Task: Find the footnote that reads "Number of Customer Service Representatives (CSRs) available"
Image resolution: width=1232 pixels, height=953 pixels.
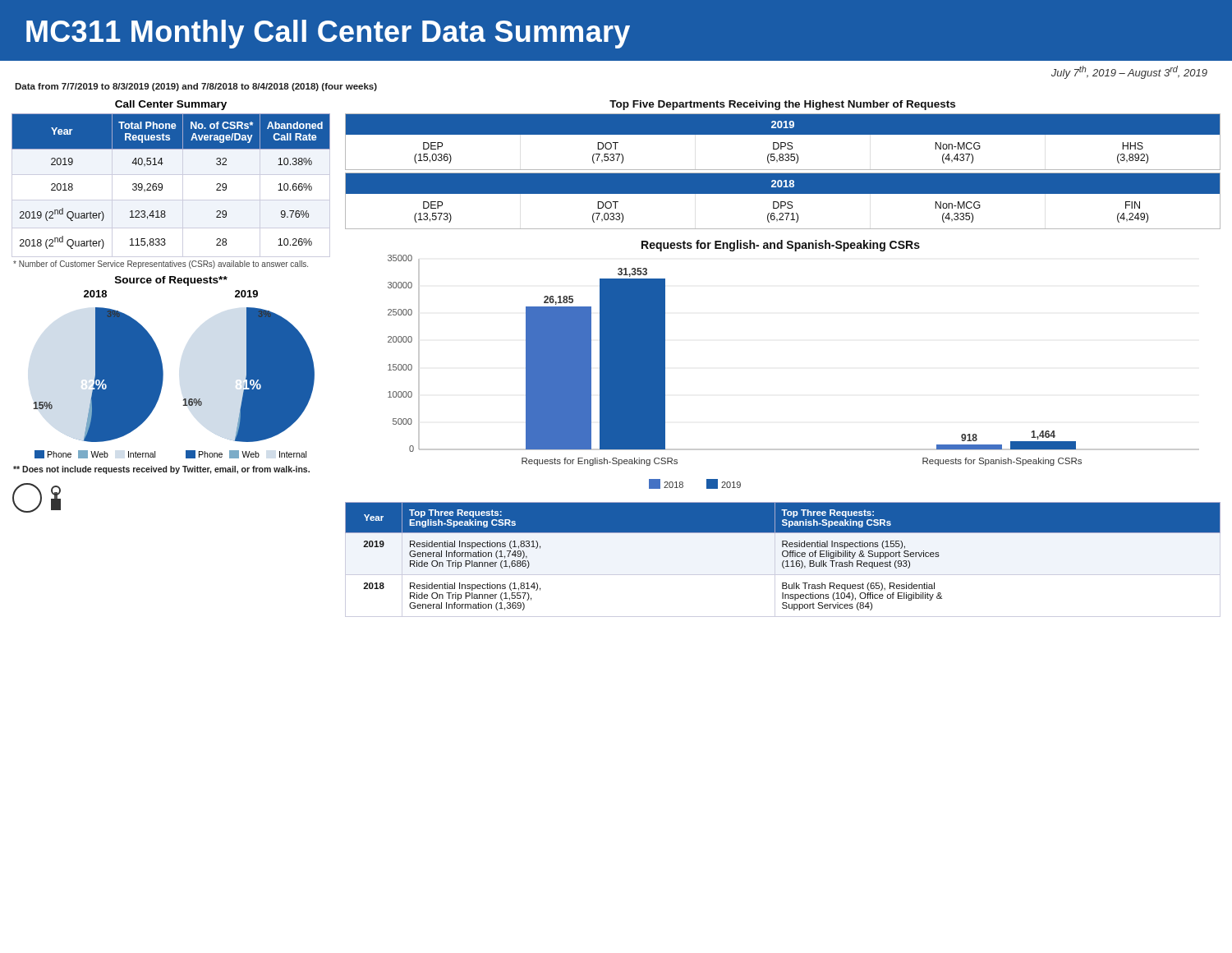Action: pyautogui.click(x=161, y=264)
